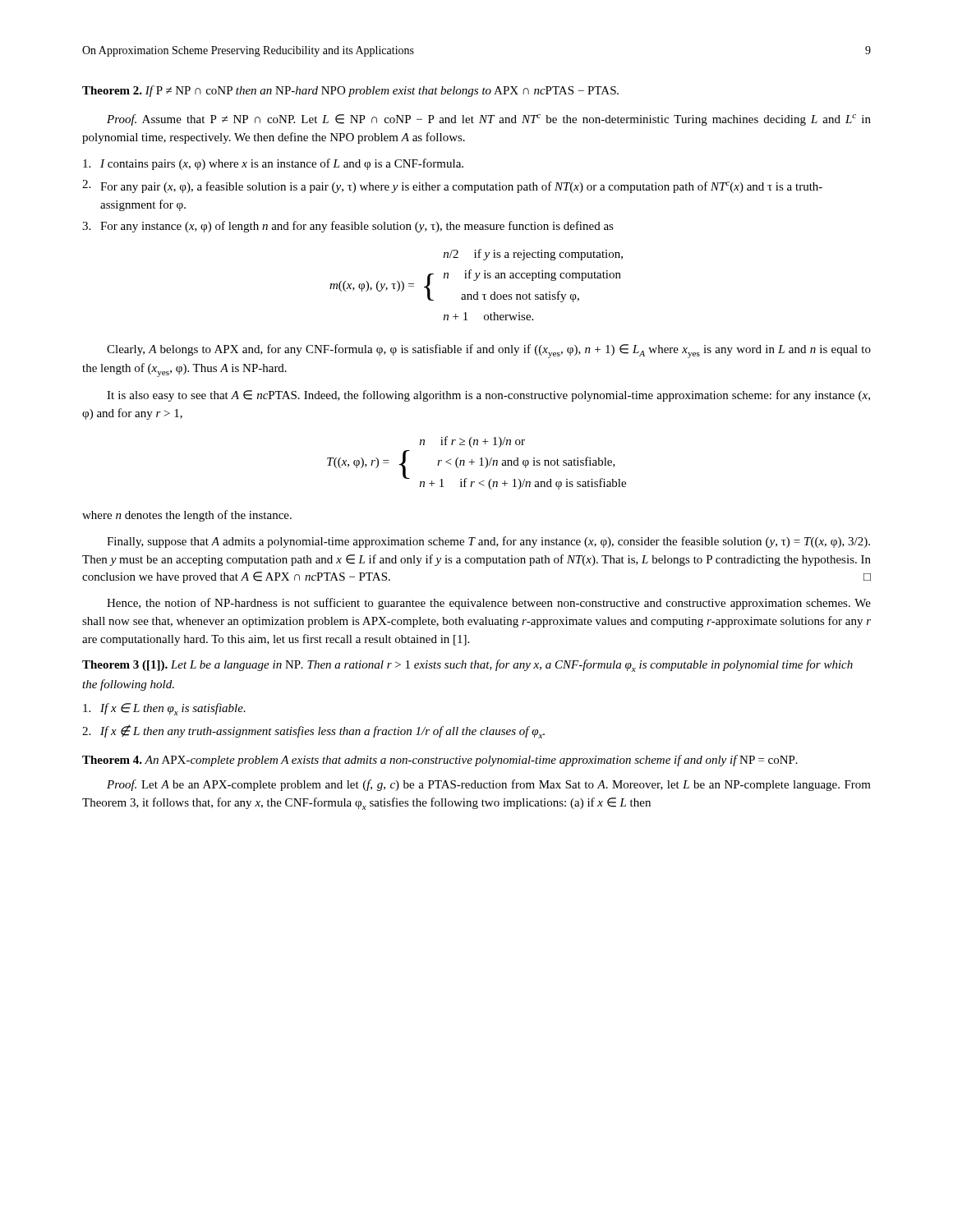The image size is (953, 1232).
Task: Locate the text block with the text "Proof. Let A be an APX-complete problem"
Action: [476, 794]
